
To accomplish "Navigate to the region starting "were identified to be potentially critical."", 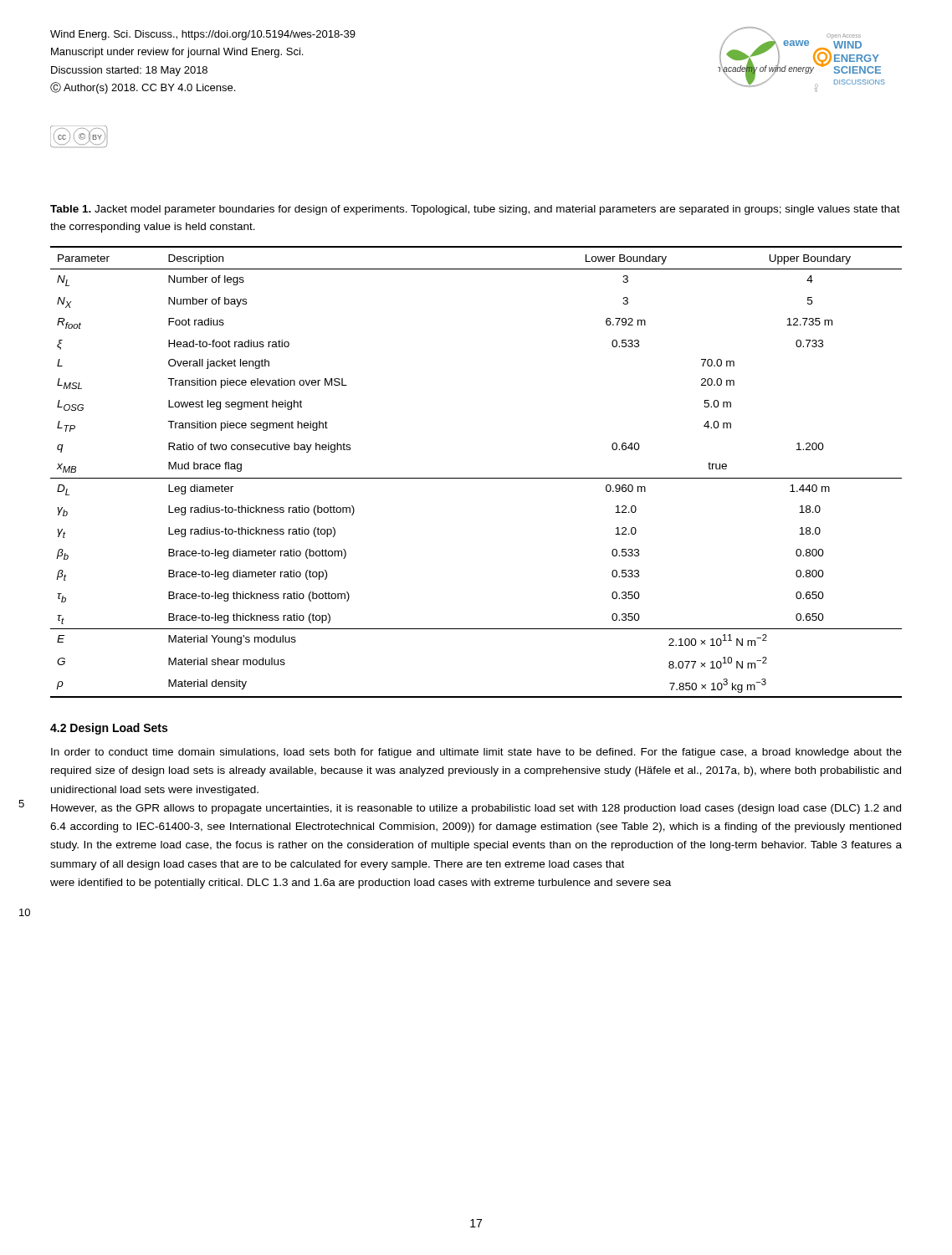I will click(x=476, y=883).
